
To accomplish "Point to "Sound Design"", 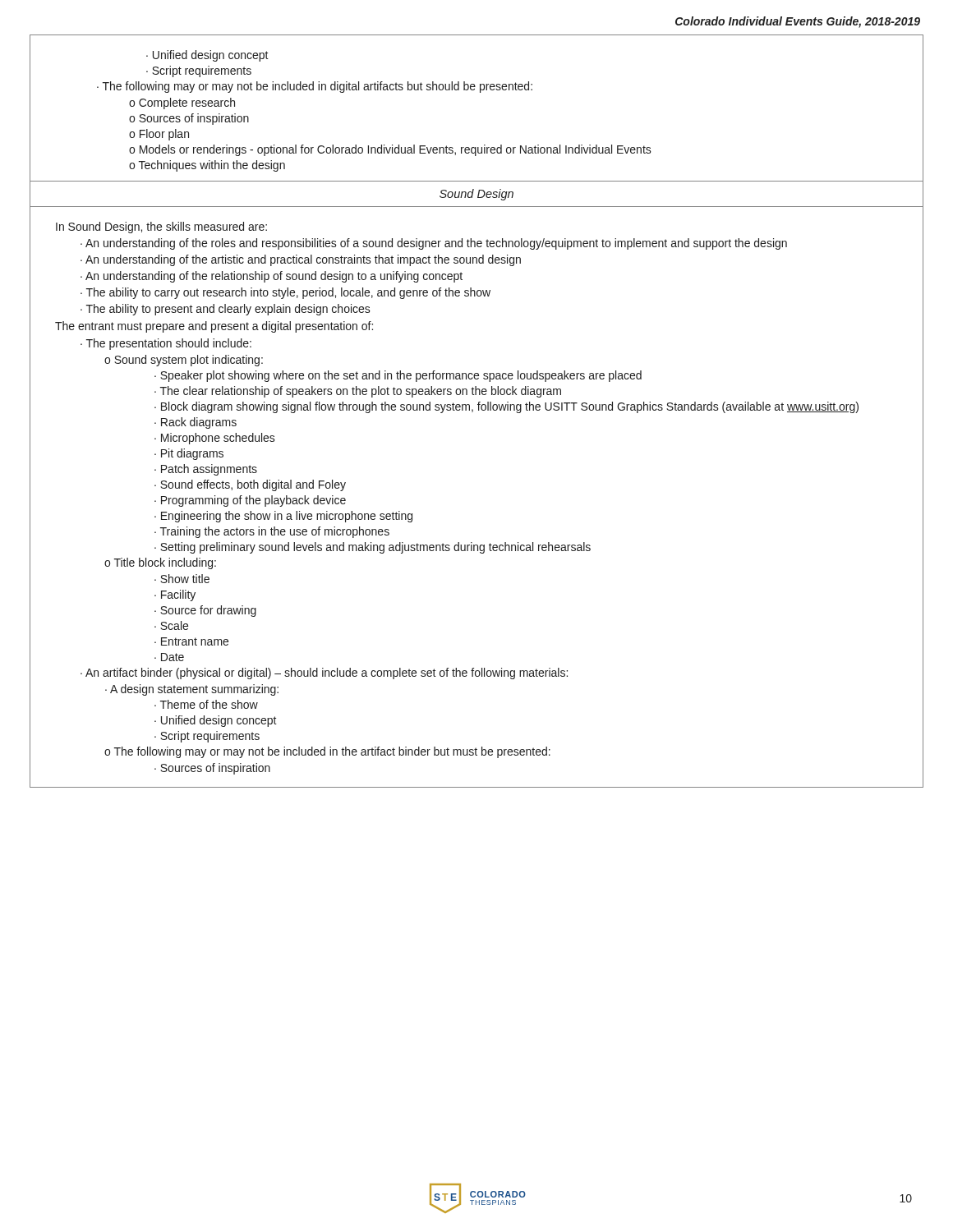I will point(476,194).
